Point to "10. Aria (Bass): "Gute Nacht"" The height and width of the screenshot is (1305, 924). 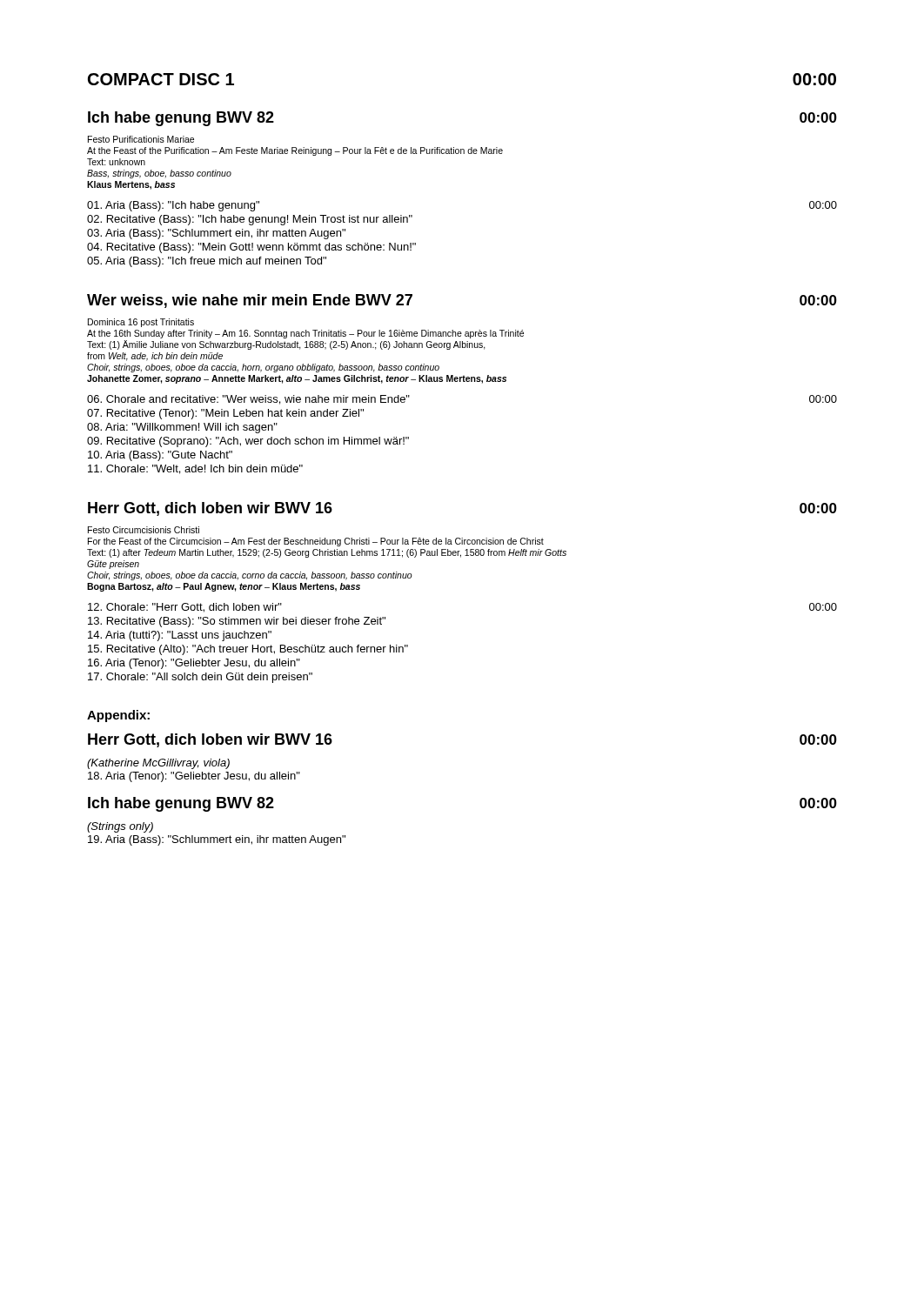[160, 456]
